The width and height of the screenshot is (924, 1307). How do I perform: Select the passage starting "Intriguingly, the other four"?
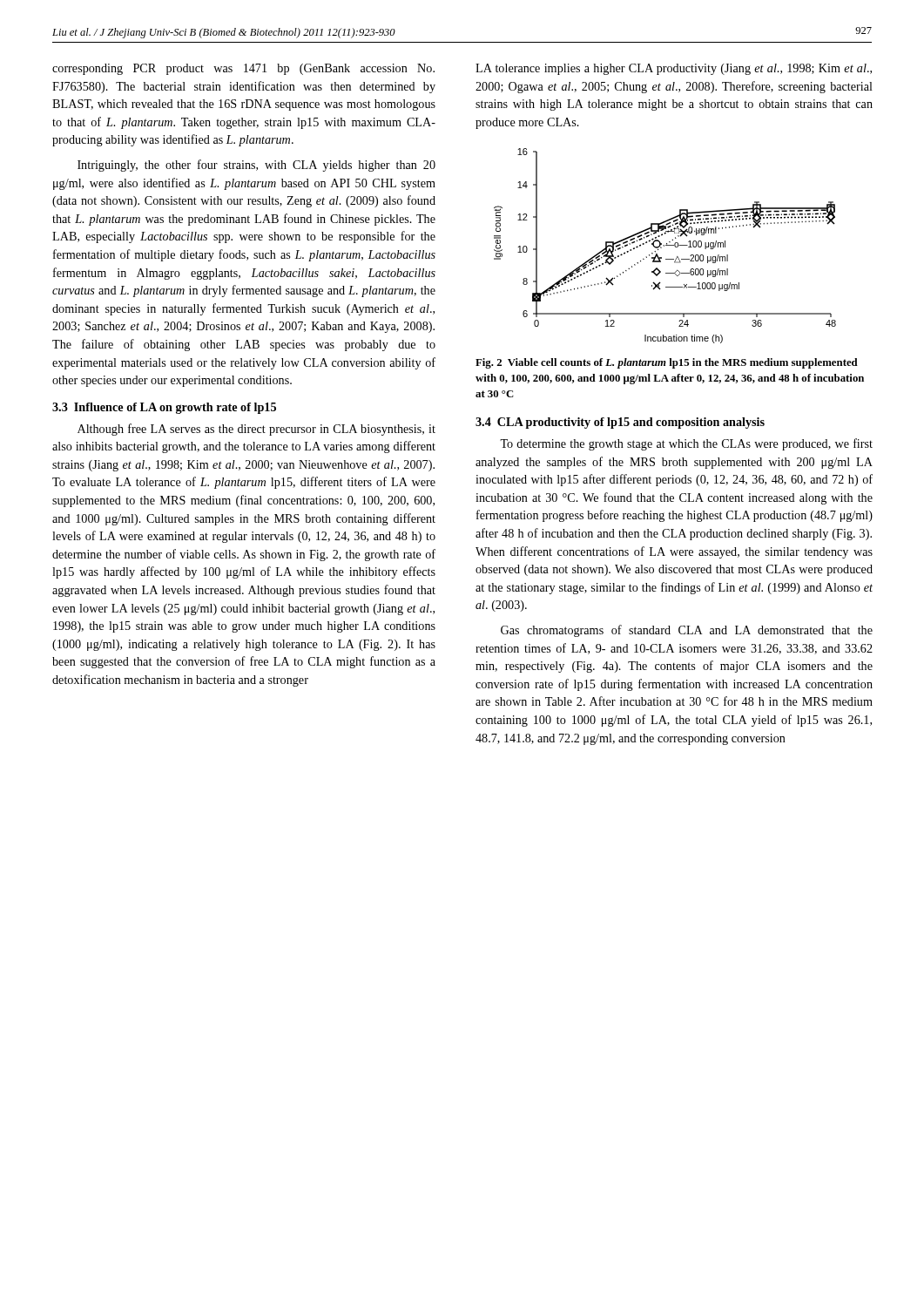[244, 273]
